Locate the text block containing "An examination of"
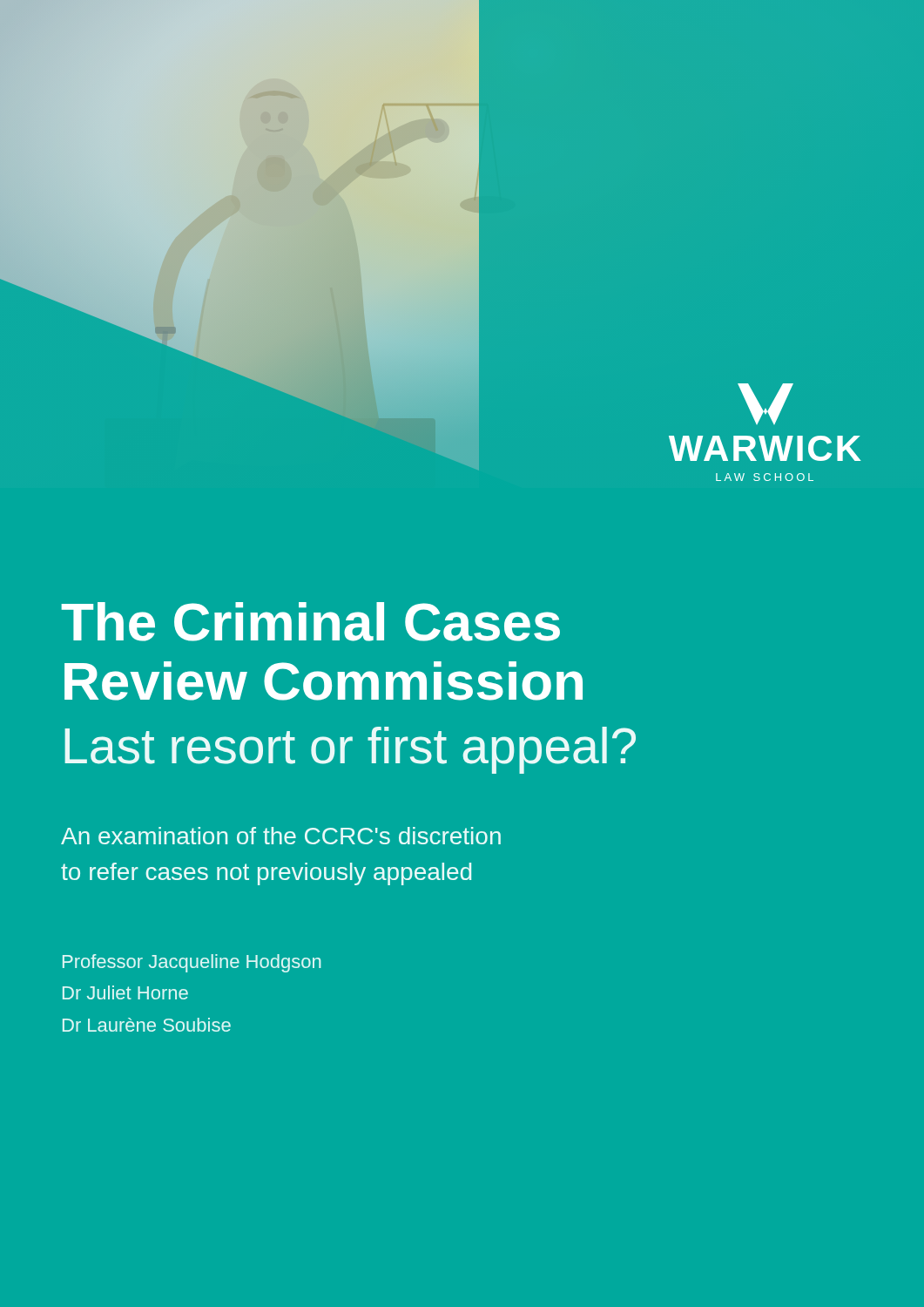Screen dimensions: 1307x924 [462, 854]
